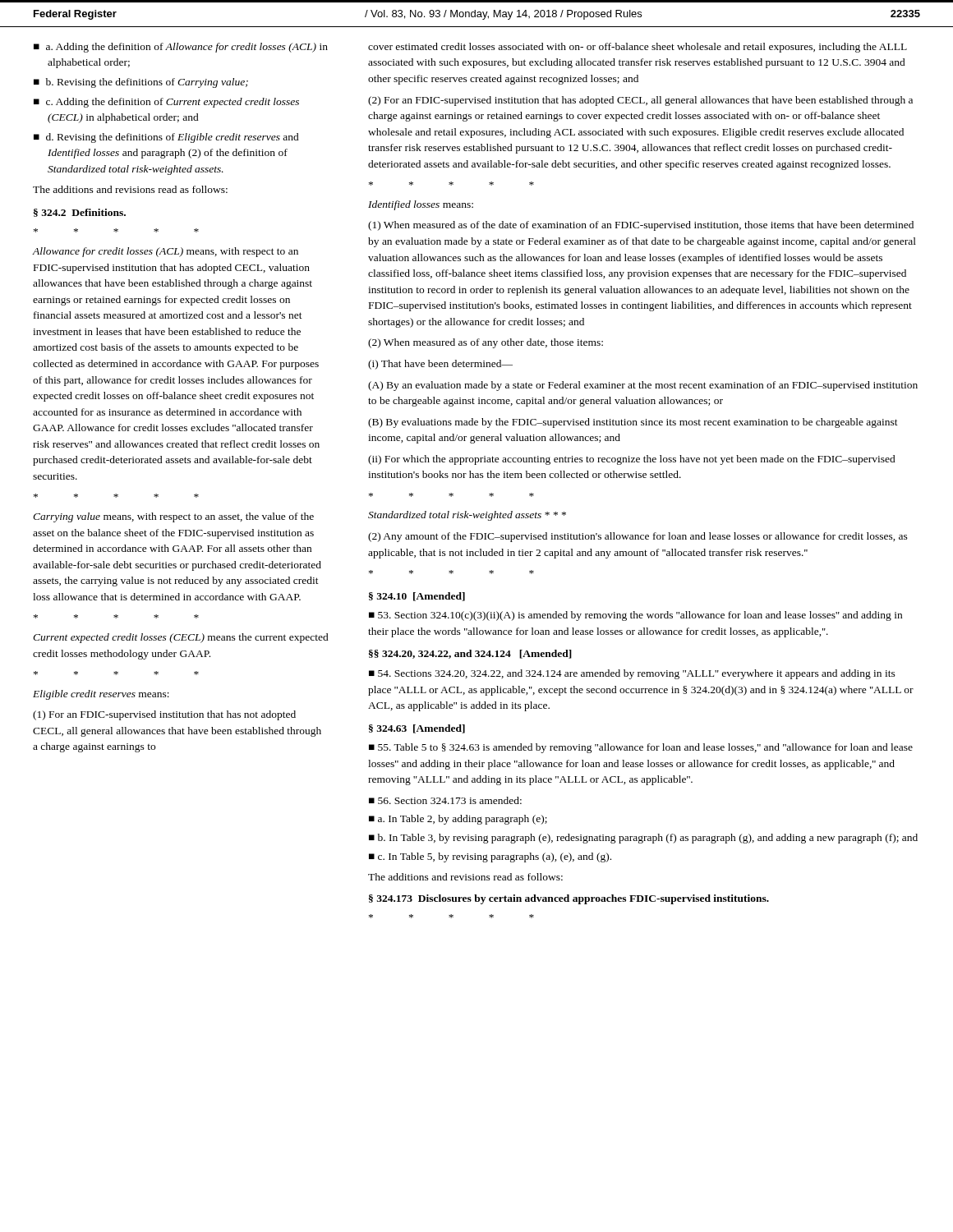Select the block starting "■ c. Adding the definition of"
Viewport: 953px width, 1232px height.
pyautogui.click(x=166, y=109)
